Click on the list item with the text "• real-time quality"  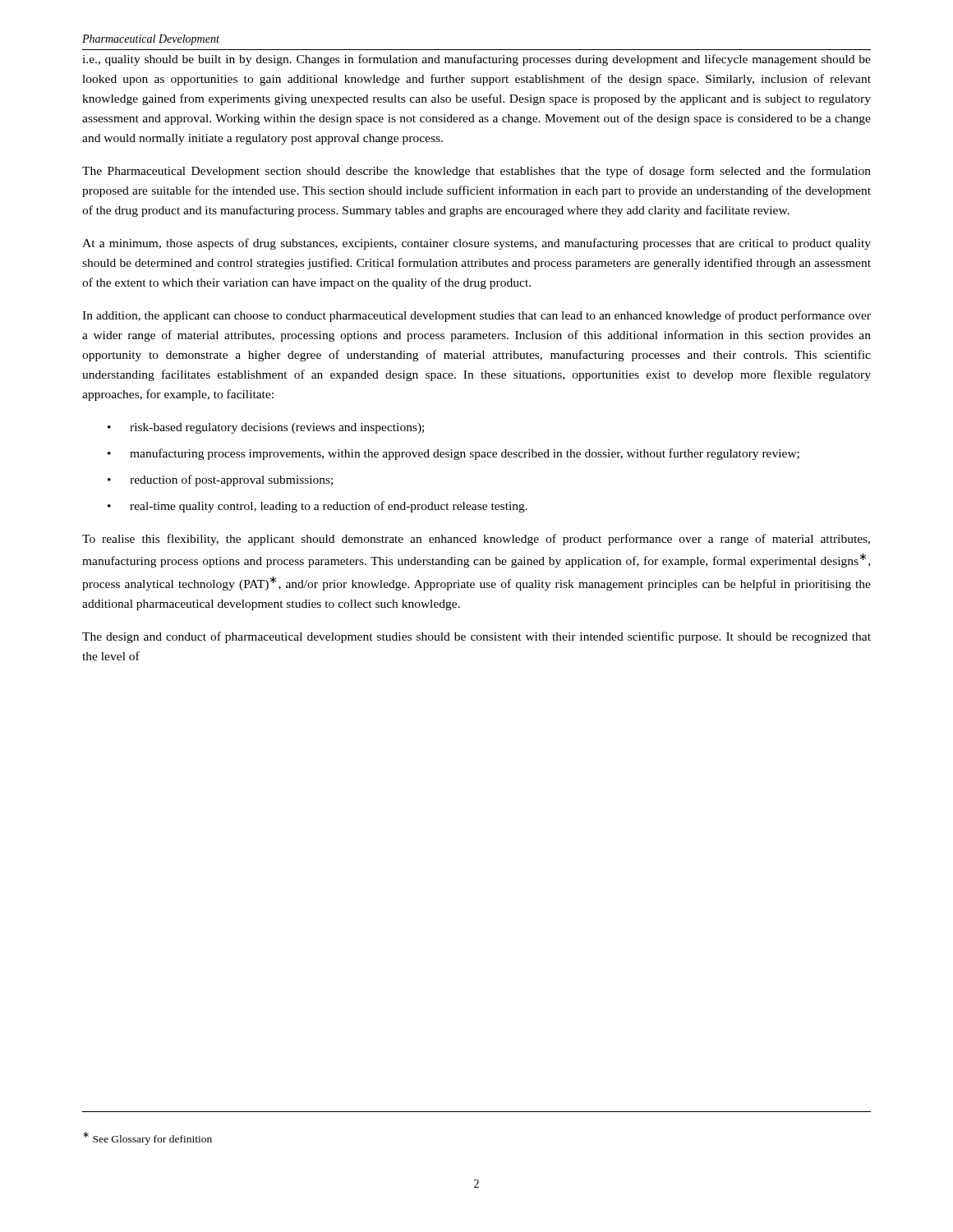tap(489, 506)
